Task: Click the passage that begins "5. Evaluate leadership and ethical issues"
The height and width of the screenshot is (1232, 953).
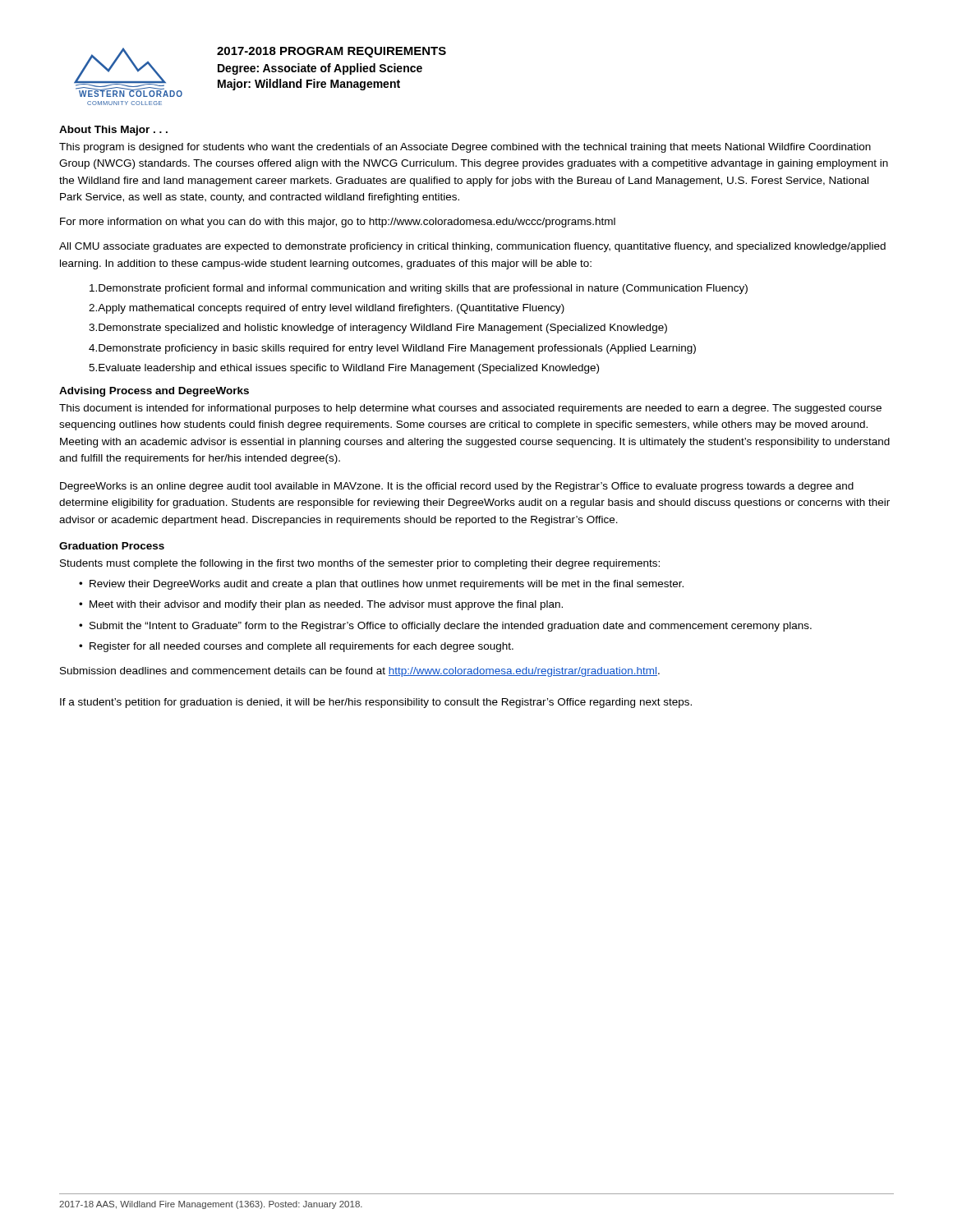Action: tap(476, 368)
